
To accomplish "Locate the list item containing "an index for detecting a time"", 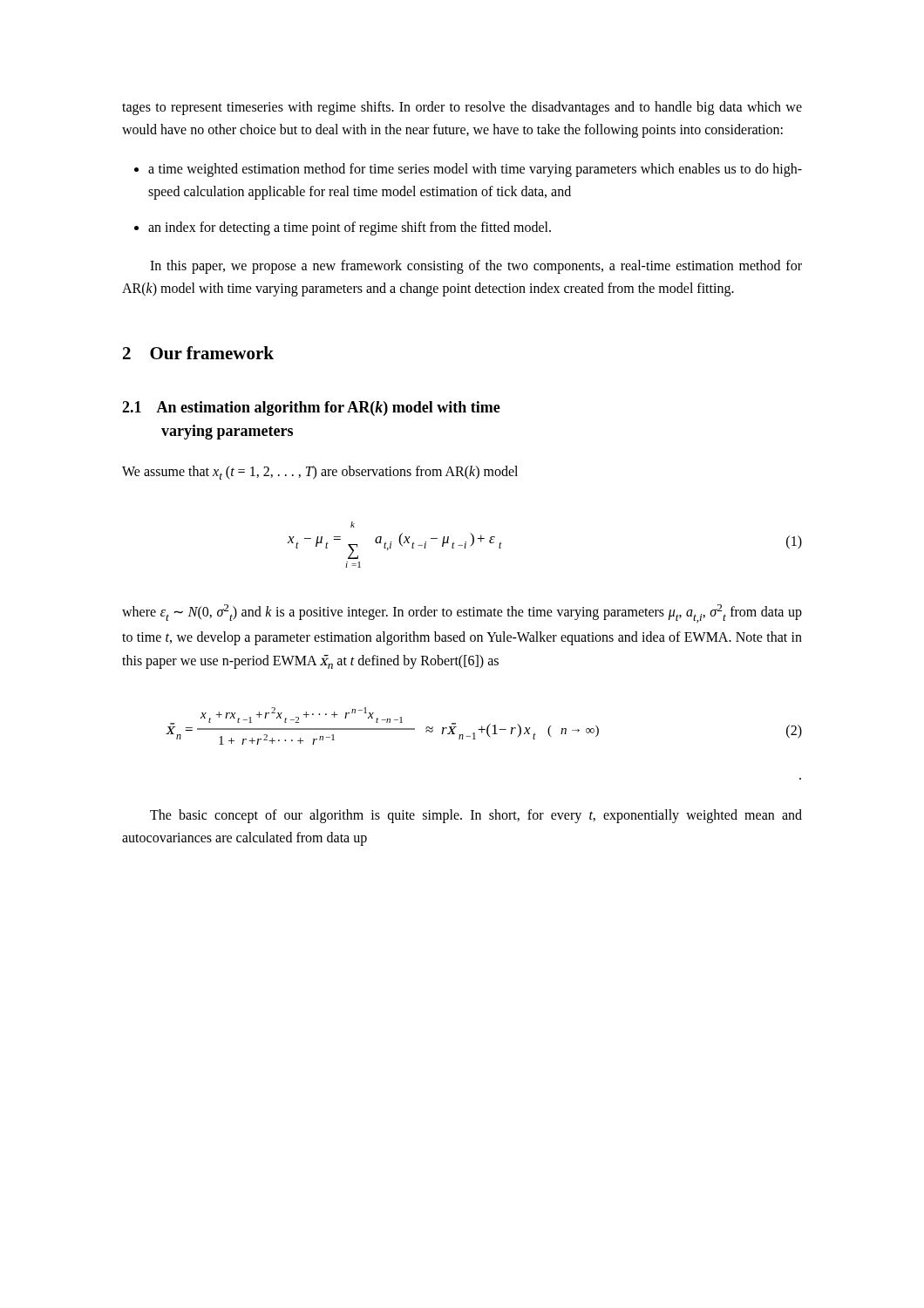I will tap(350, 227).
